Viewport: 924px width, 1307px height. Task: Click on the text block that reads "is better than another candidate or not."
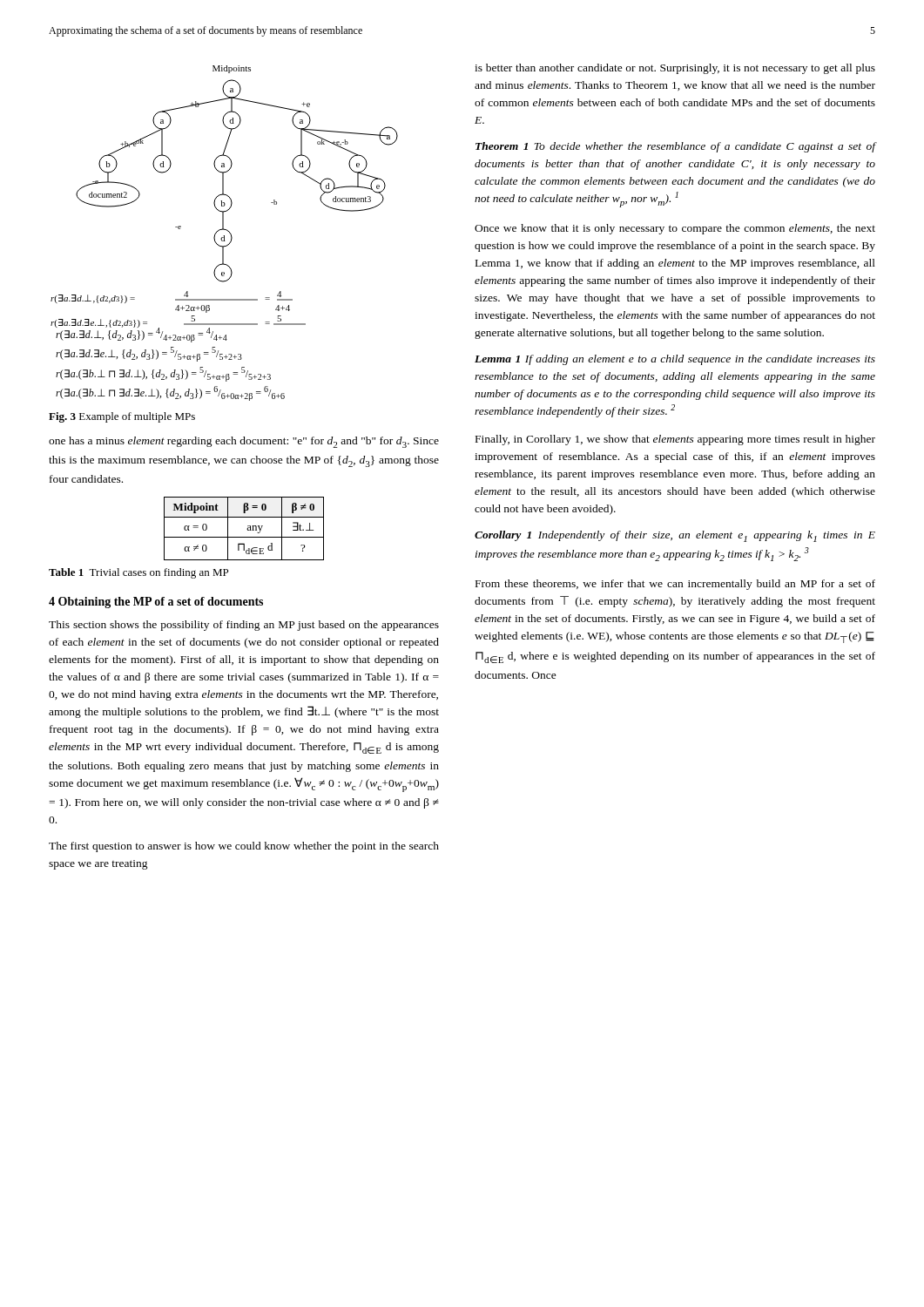[x=675, y=94]
